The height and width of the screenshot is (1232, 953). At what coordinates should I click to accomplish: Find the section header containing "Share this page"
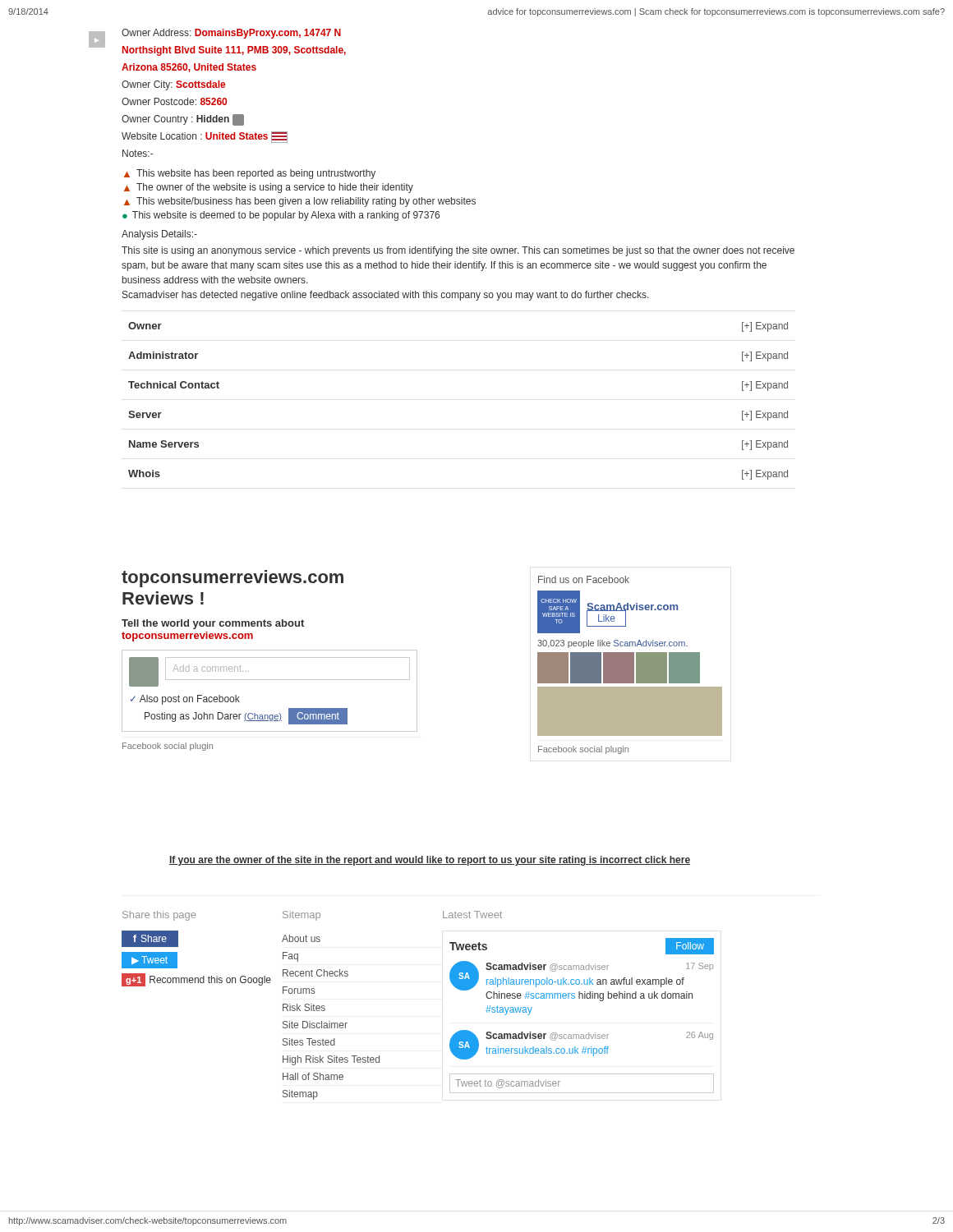pyautogui.click(x=159, y=915)
